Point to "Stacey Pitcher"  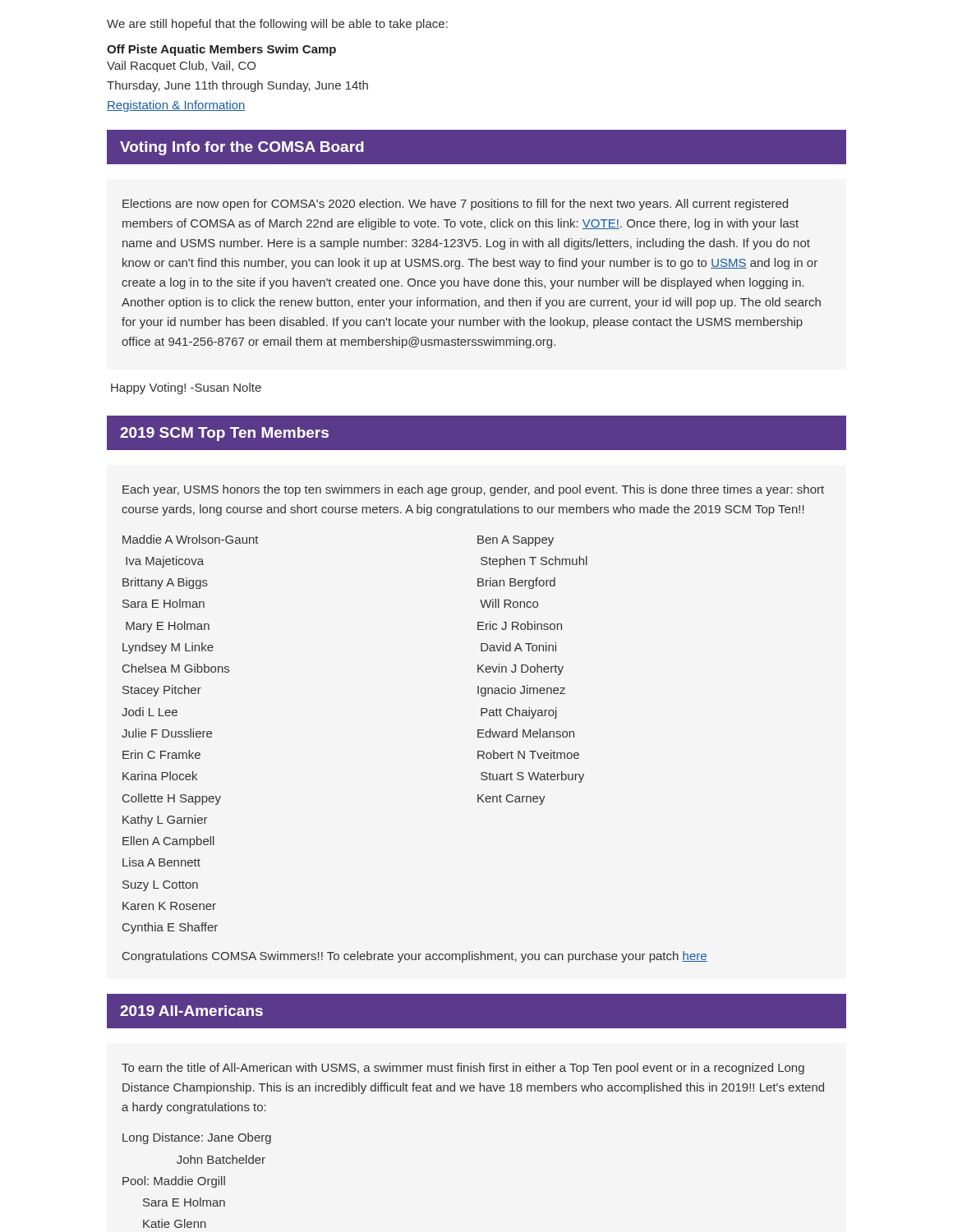162,691
